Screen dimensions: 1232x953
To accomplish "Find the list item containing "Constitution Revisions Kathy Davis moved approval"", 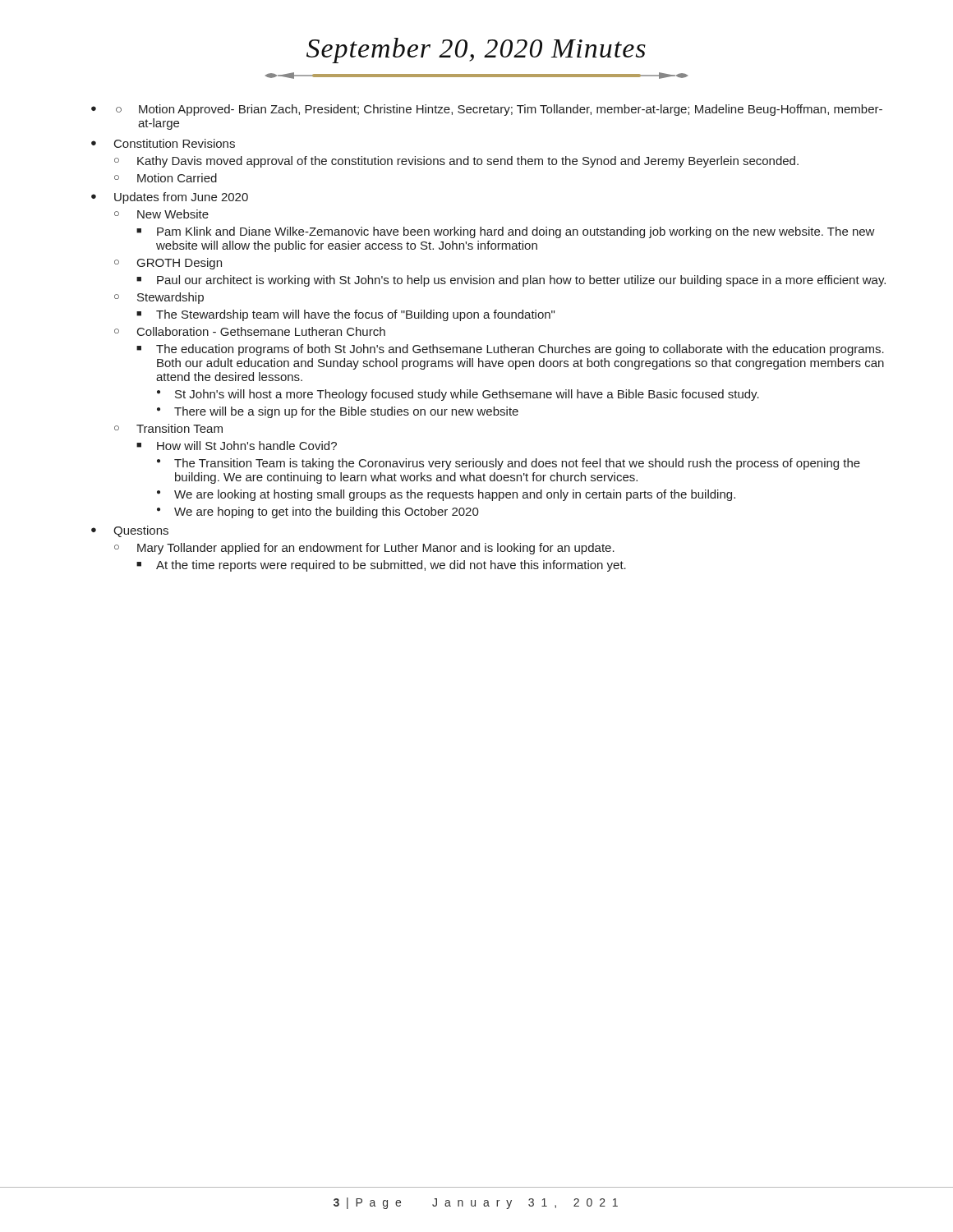I will [500, 161].
